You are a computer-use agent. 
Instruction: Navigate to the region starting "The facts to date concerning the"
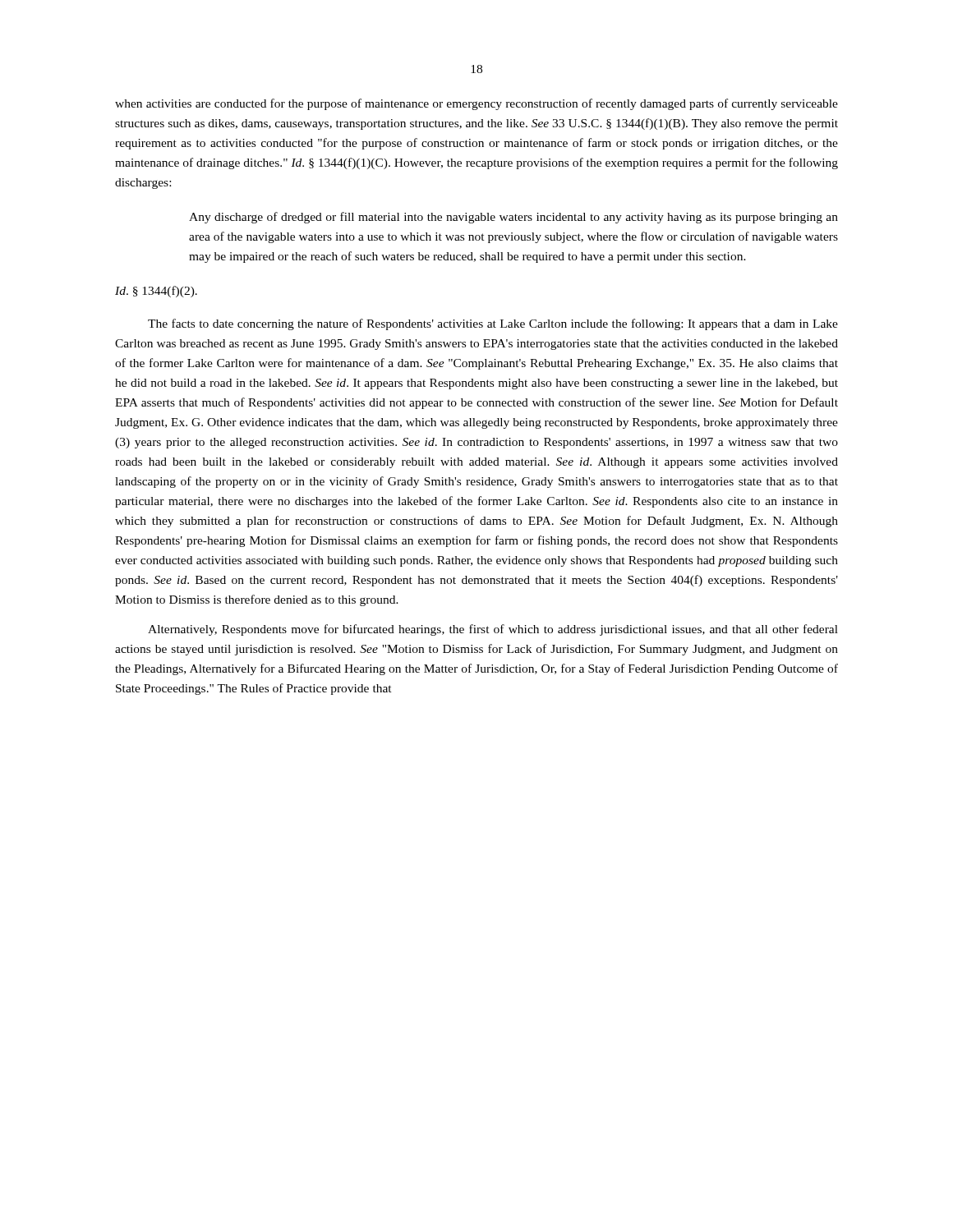[x=476, y=461]
